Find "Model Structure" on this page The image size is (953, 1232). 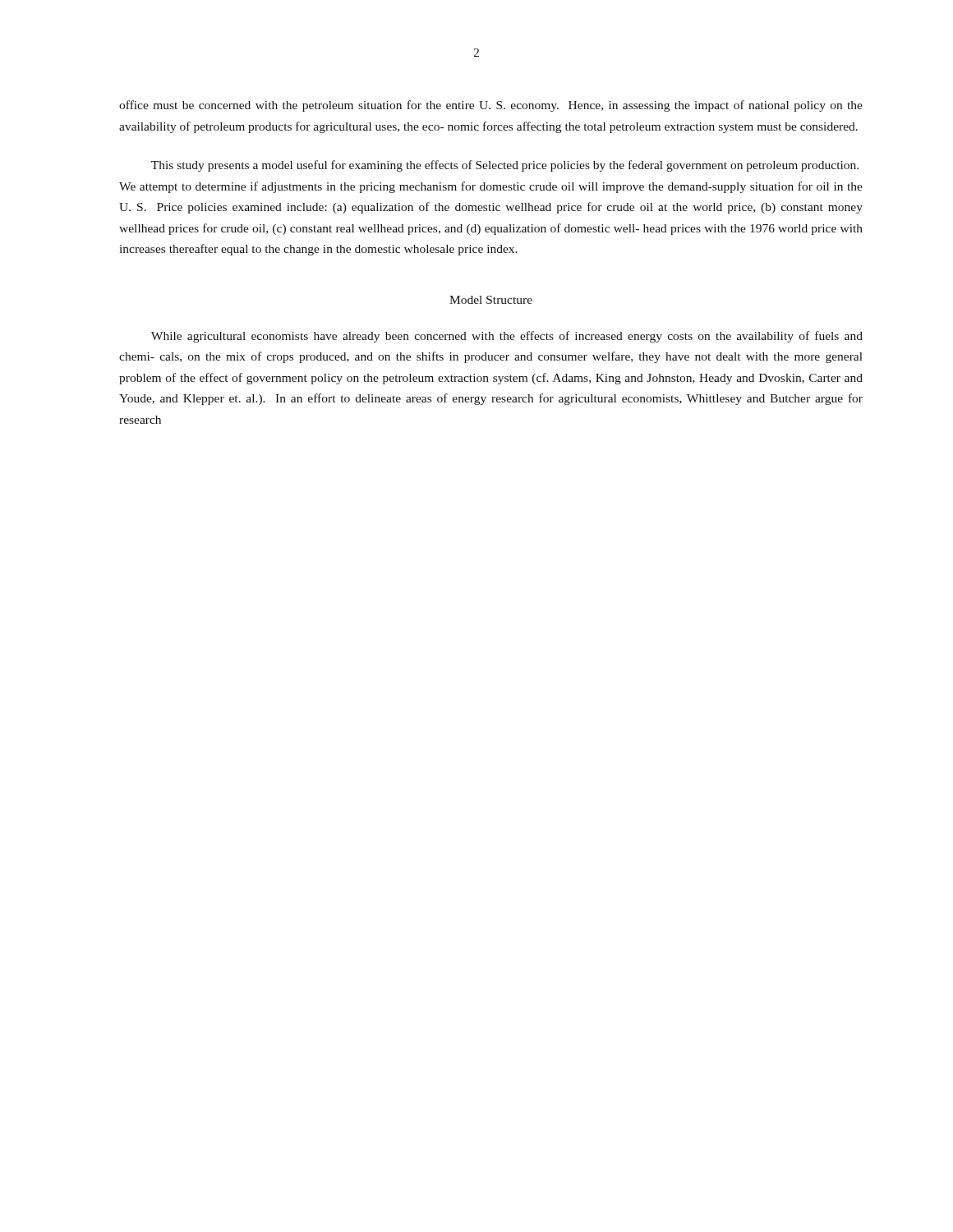[x=491, y=299]
